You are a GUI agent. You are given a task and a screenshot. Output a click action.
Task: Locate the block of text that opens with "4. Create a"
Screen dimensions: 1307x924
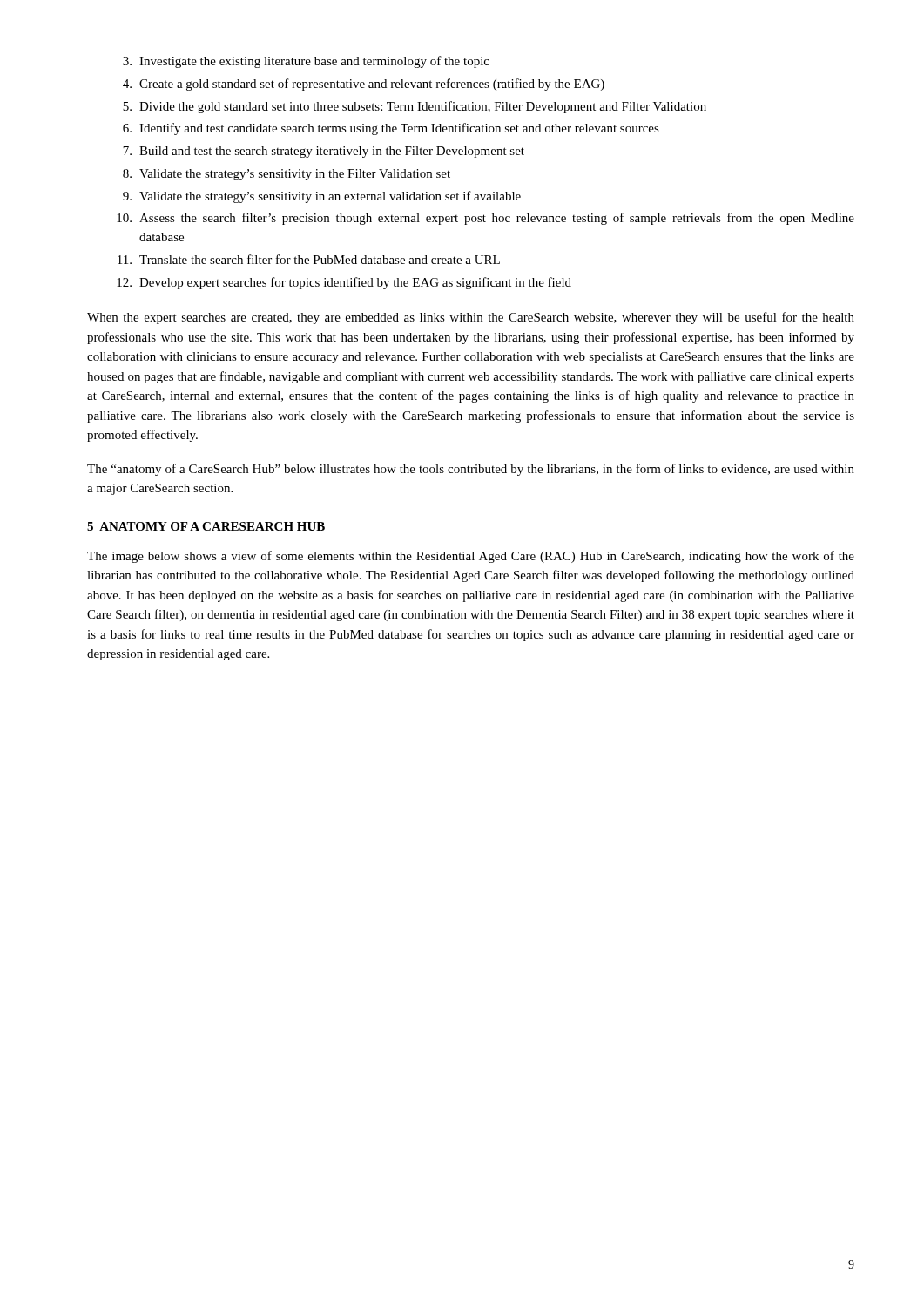pos(471,84)
